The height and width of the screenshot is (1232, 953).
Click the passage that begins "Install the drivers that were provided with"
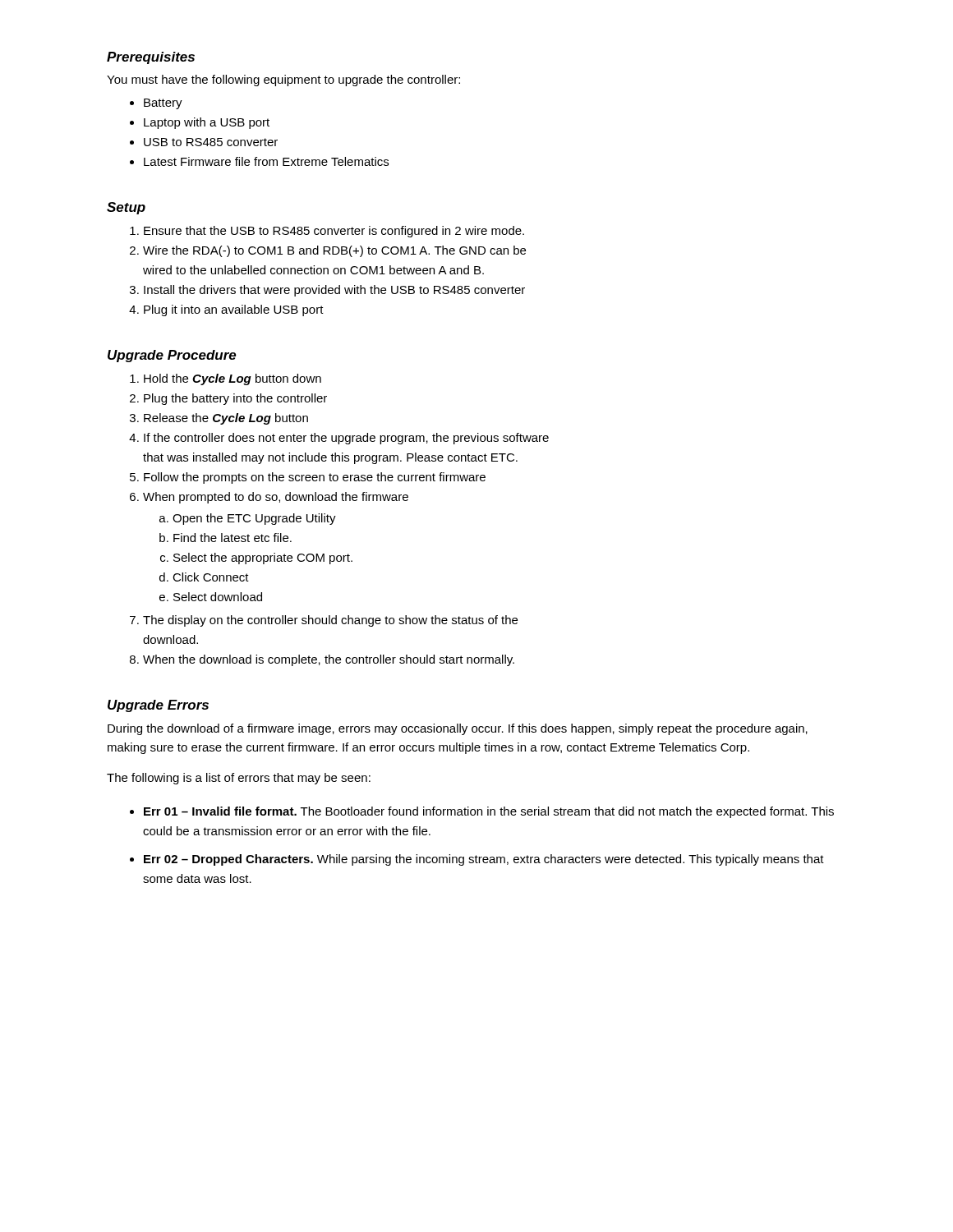(x=334, y=289)
